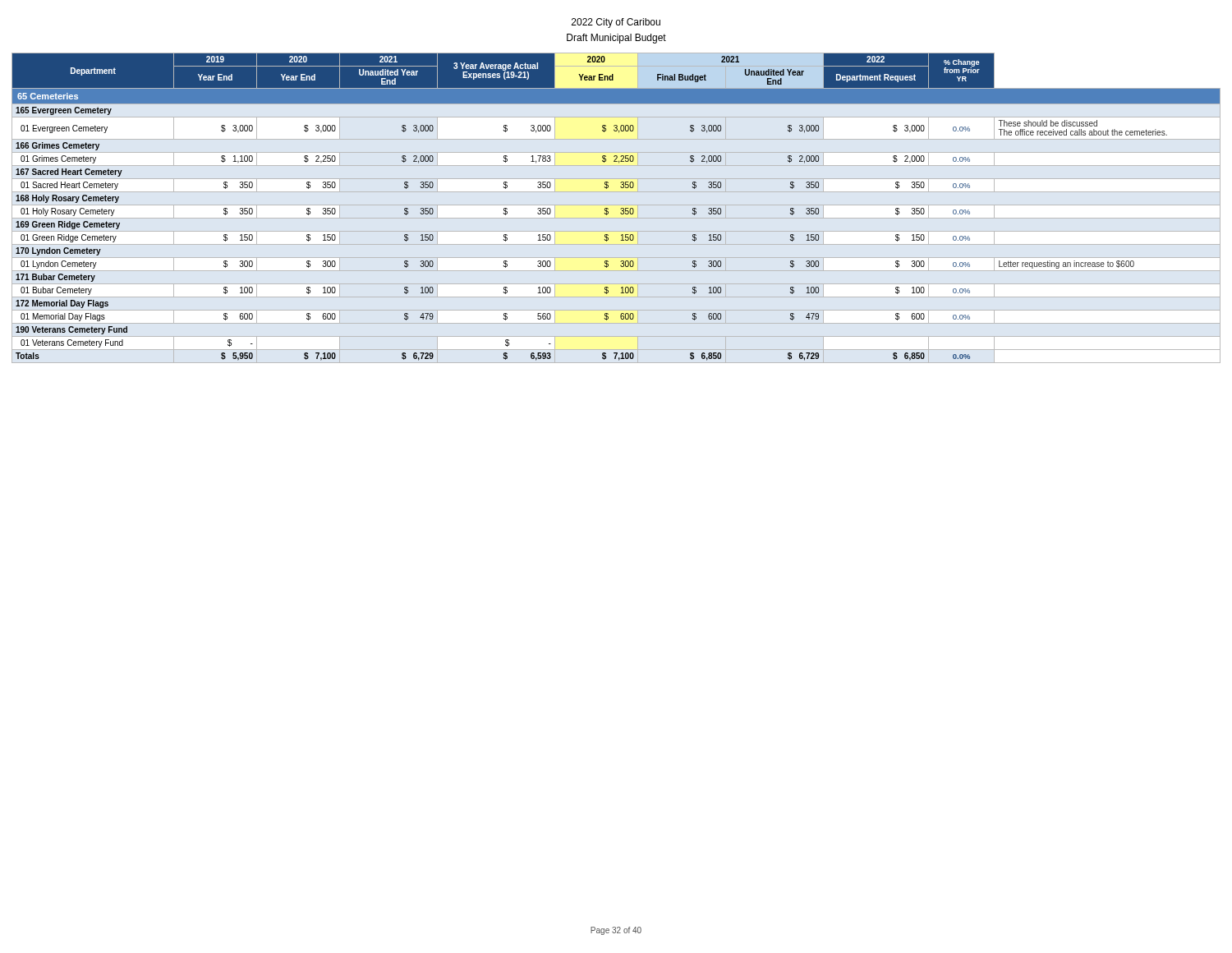Navigate to the block starting "2022 City of Caribou Draft Municipal Budget"
Image resolution: width=1232 pixels, height=953 pixels.
(616, 30)
